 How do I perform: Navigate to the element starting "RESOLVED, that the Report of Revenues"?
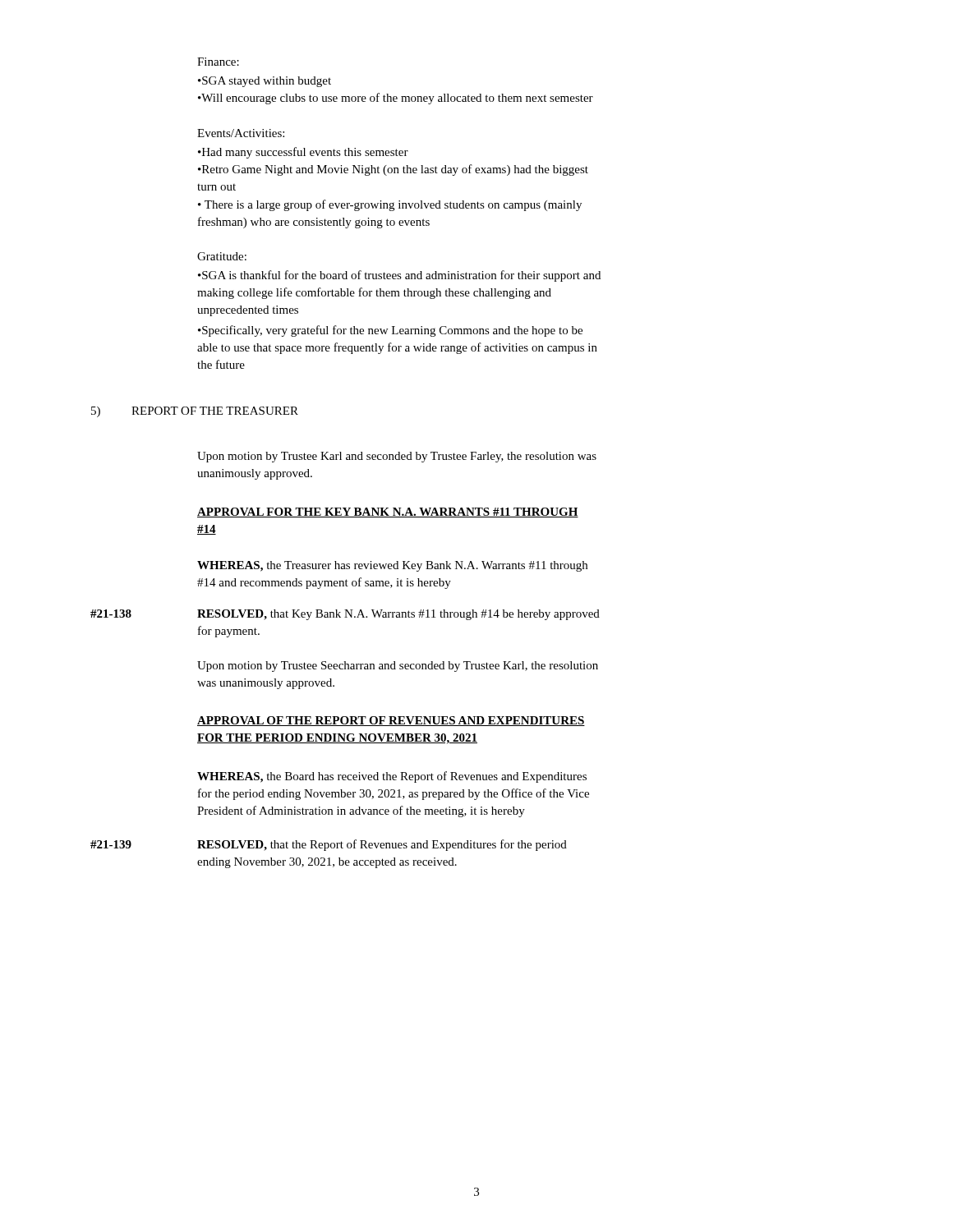(497, 853)
